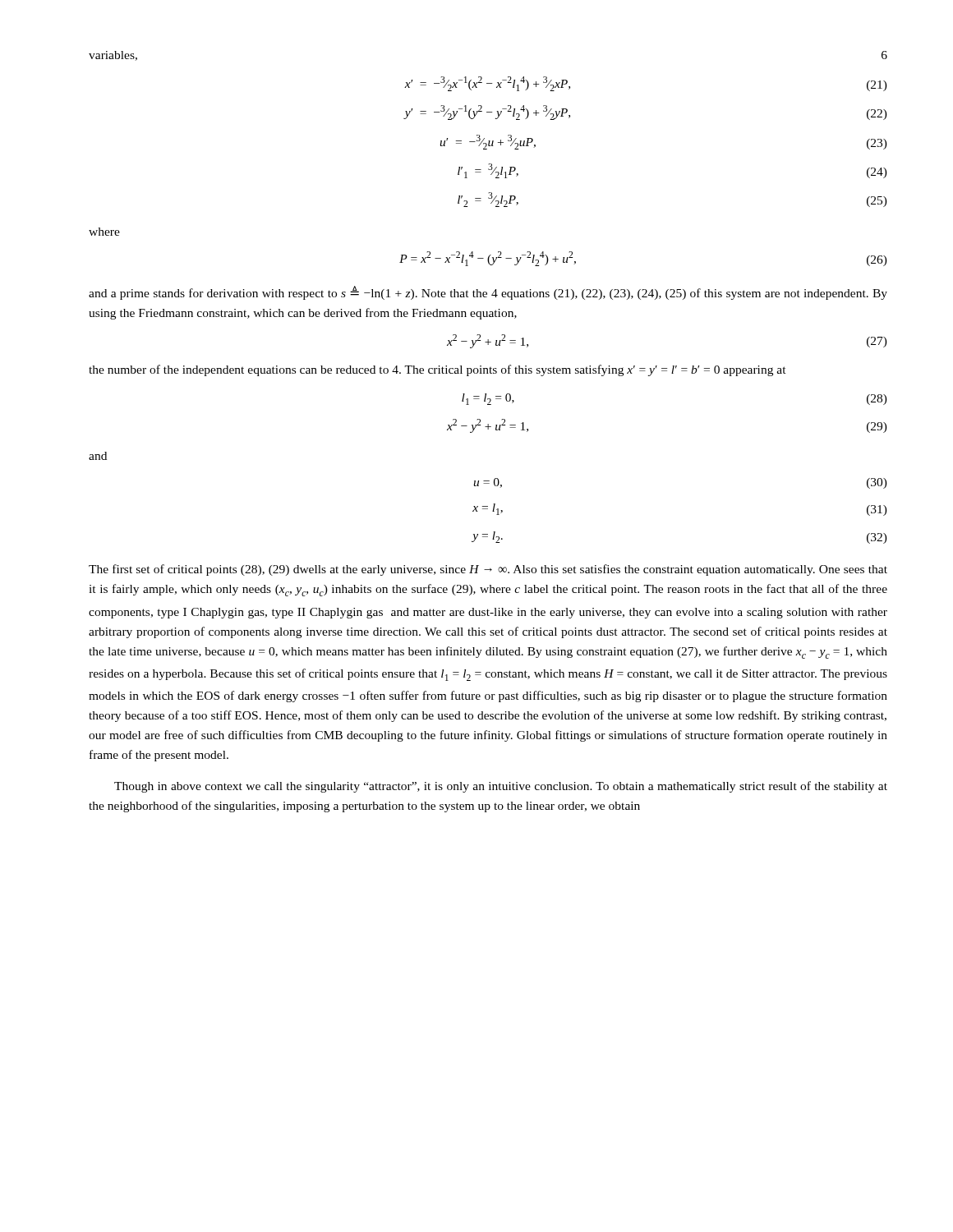
Task: Where is the passage that starts "Though in above"?
Action: click(x=488, y=795)
